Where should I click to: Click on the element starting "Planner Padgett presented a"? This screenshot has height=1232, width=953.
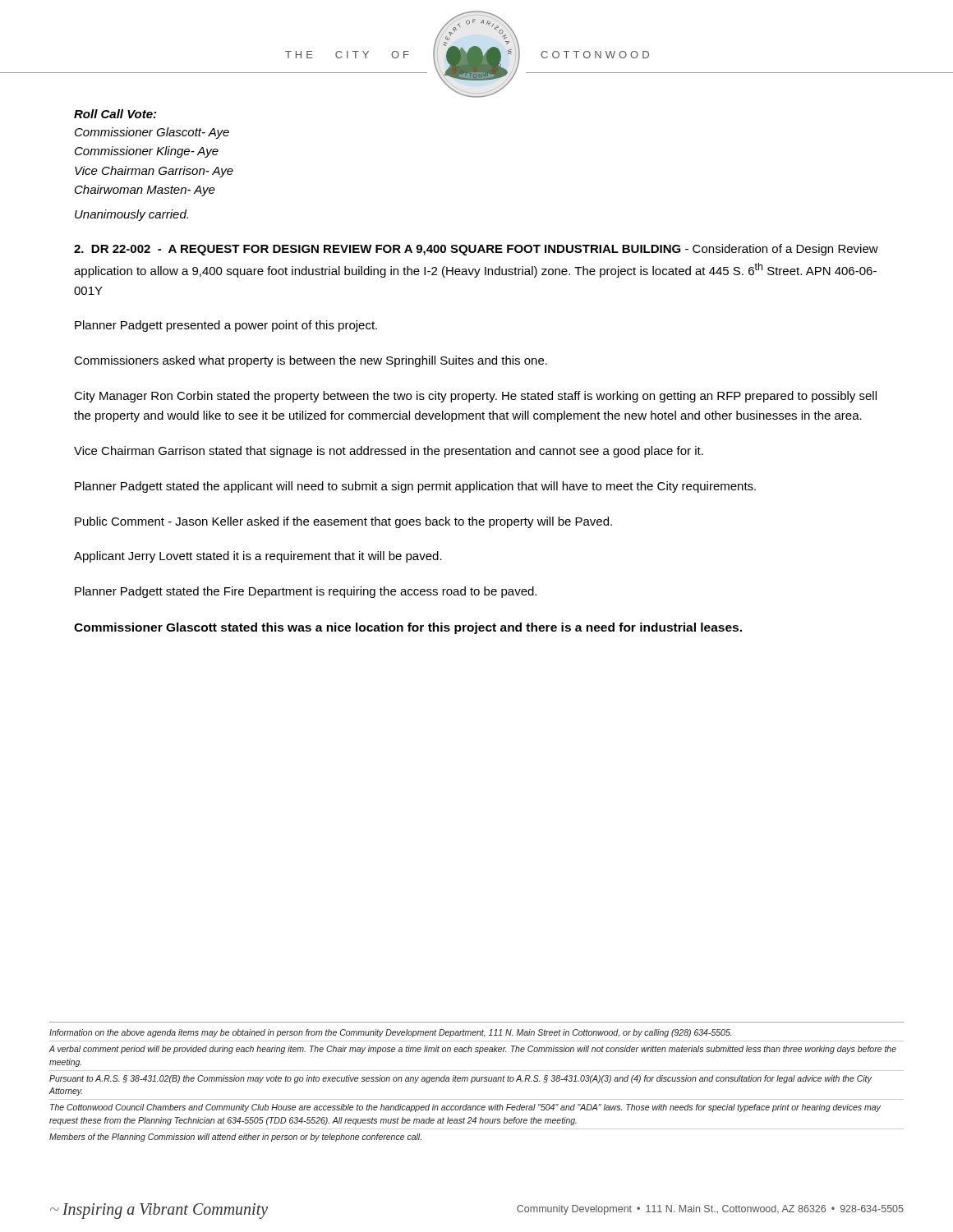(x=226, y=325)
